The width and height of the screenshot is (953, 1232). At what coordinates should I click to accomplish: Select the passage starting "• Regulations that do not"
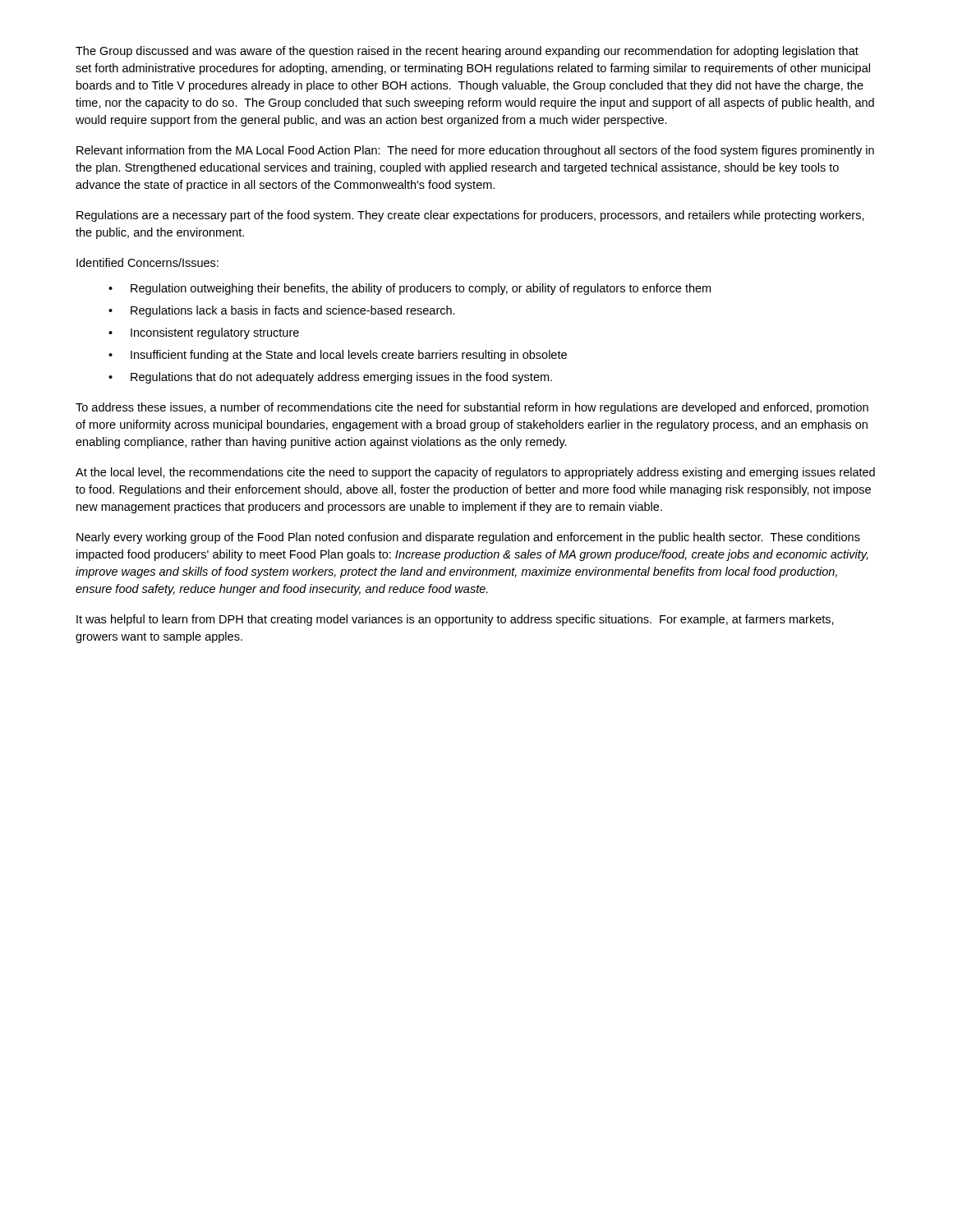[x=493, y=378]
